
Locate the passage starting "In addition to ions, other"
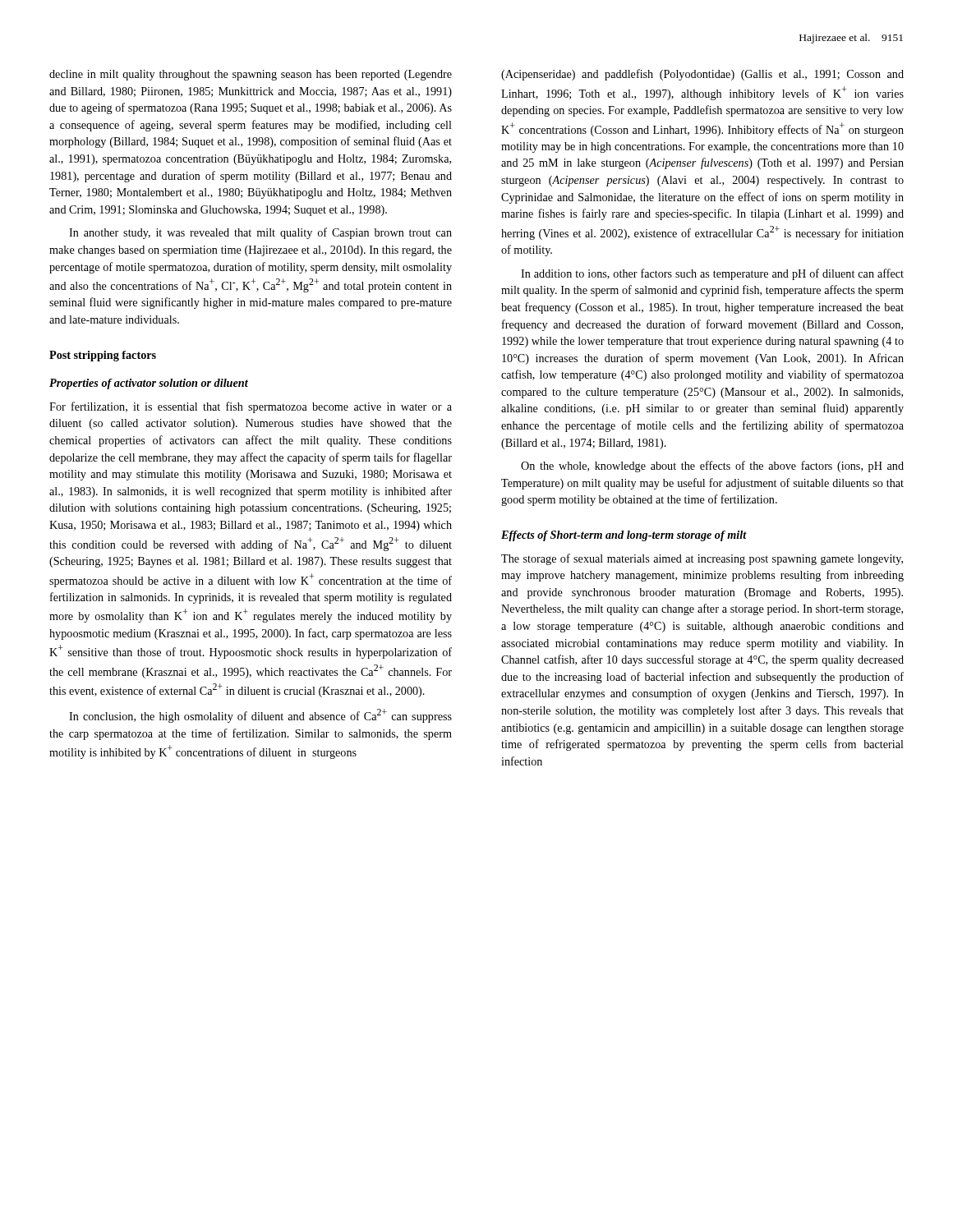702,358
